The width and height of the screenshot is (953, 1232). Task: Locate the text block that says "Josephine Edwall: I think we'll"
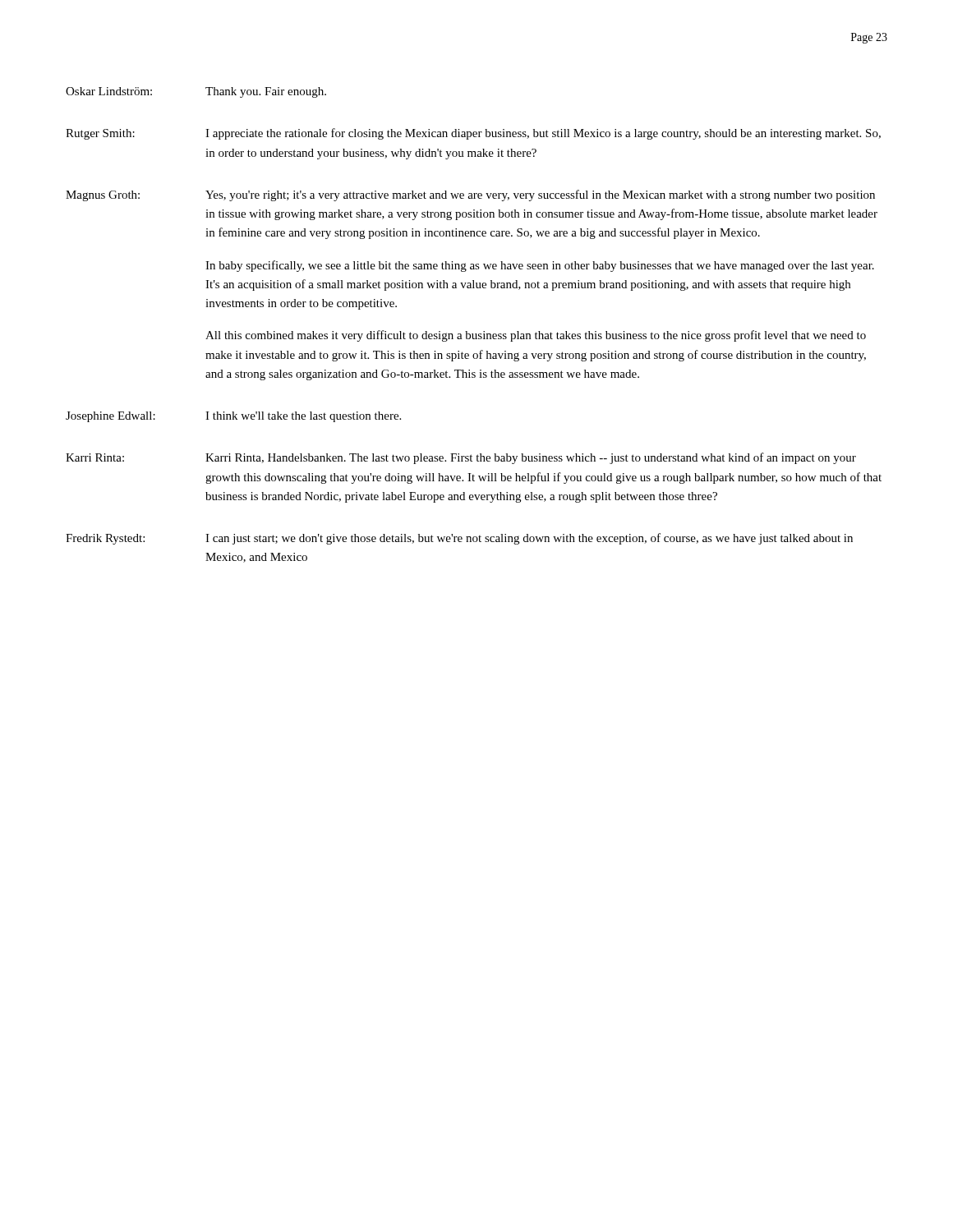point(233,417)
